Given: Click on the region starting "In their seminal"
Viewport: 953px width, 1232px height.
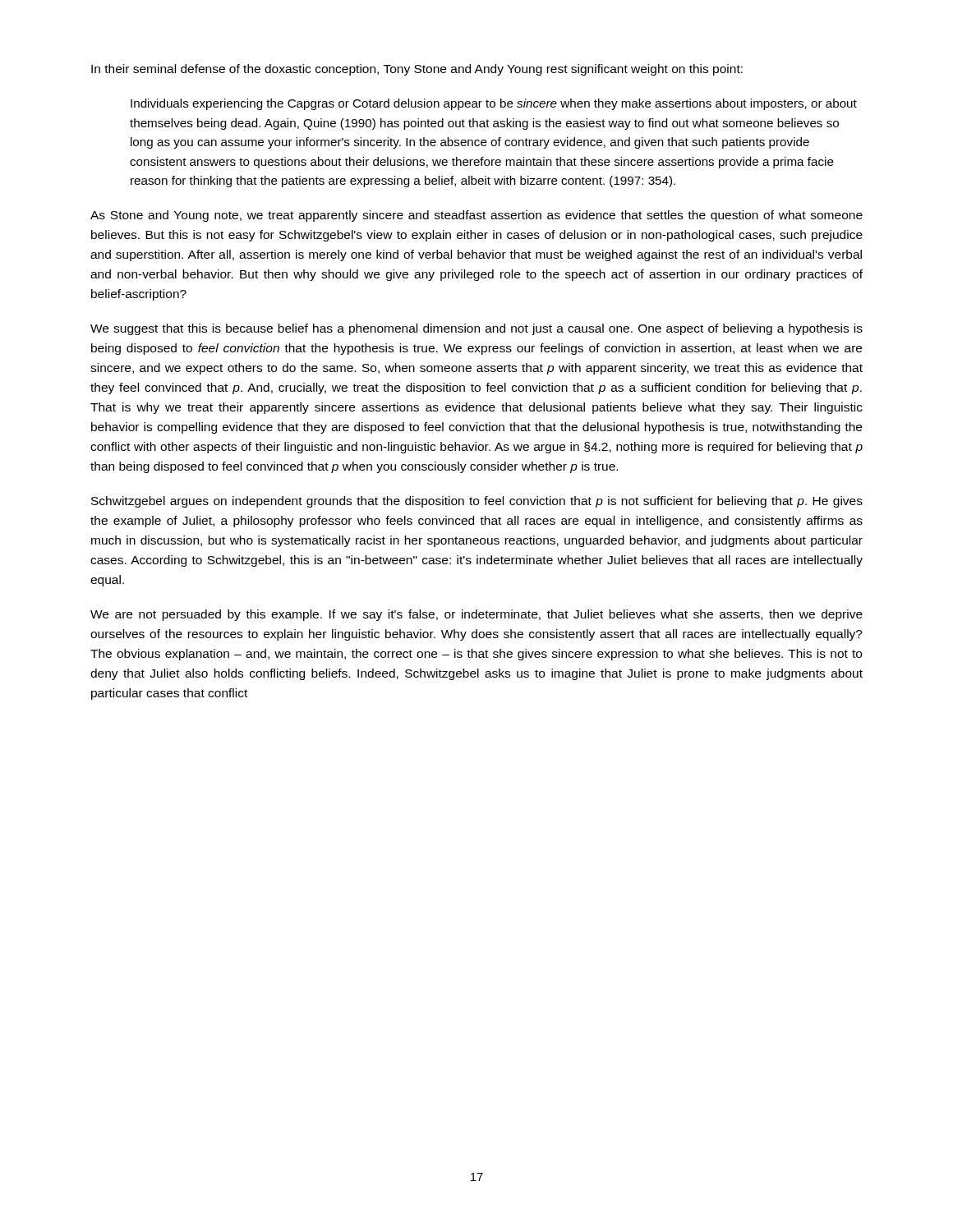Looking at the screenshot, I should tap(417, 69).
